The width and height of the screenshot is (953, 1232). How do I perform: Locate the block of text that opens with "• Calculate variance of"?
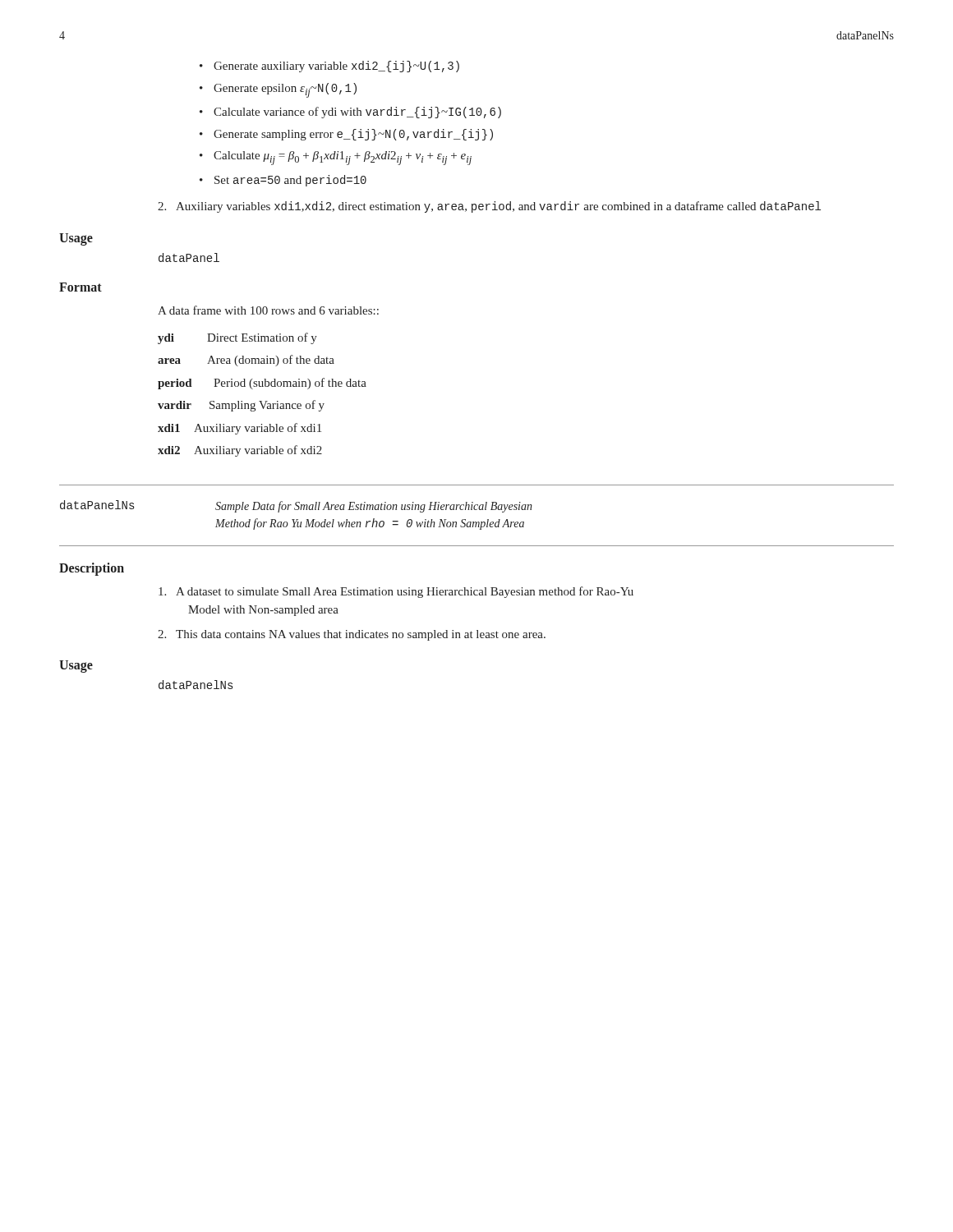point(351,112)
